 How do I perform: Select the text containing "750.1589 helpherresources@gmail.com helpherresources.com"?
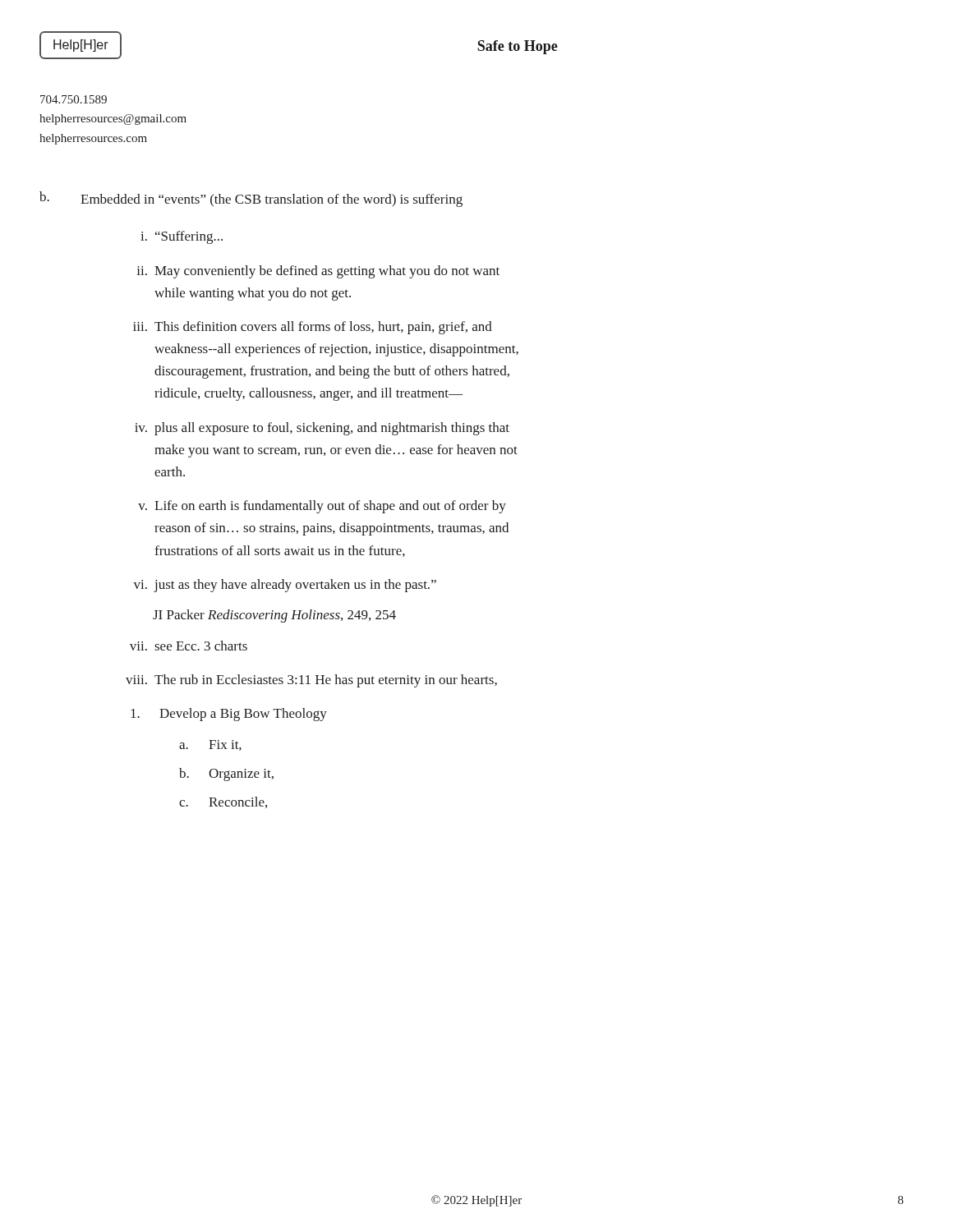pos(113,118)
